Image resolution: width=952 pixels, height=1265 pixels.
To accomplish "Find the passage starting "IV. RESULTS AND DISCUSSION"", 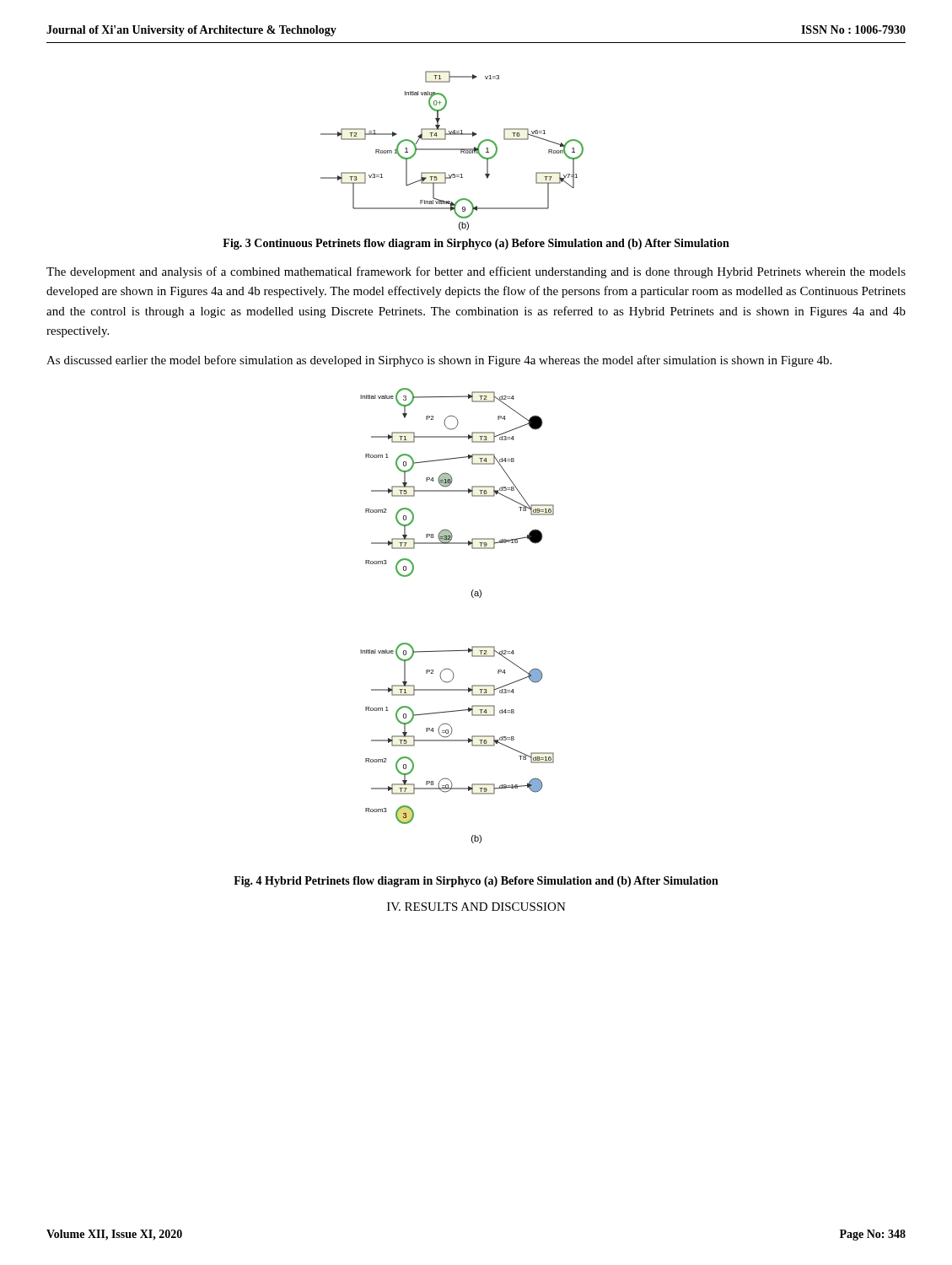I will tap(476, 907).
